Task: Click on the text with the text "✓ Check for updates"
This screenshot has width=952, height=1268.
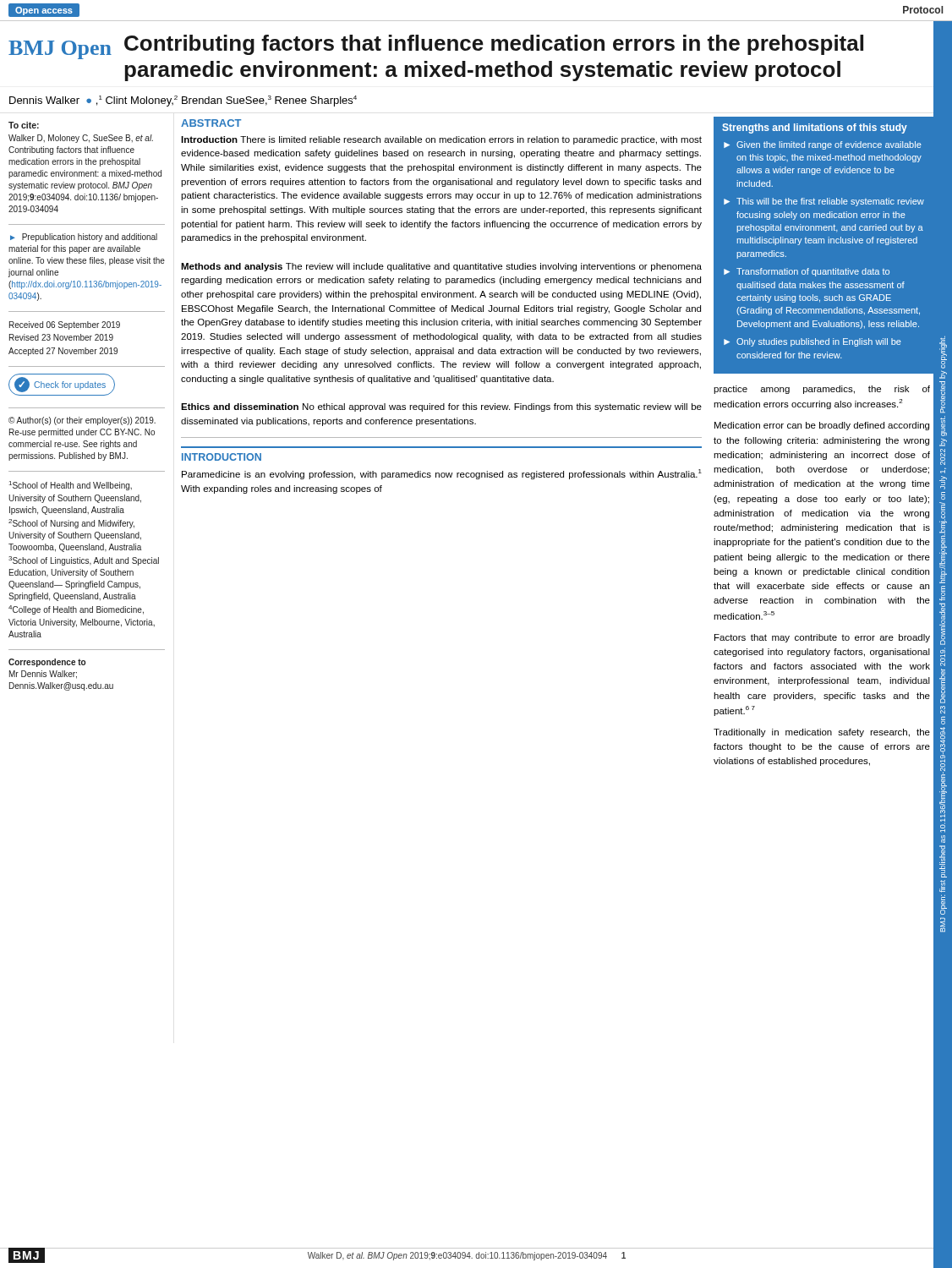Action: tap(62, 385)
